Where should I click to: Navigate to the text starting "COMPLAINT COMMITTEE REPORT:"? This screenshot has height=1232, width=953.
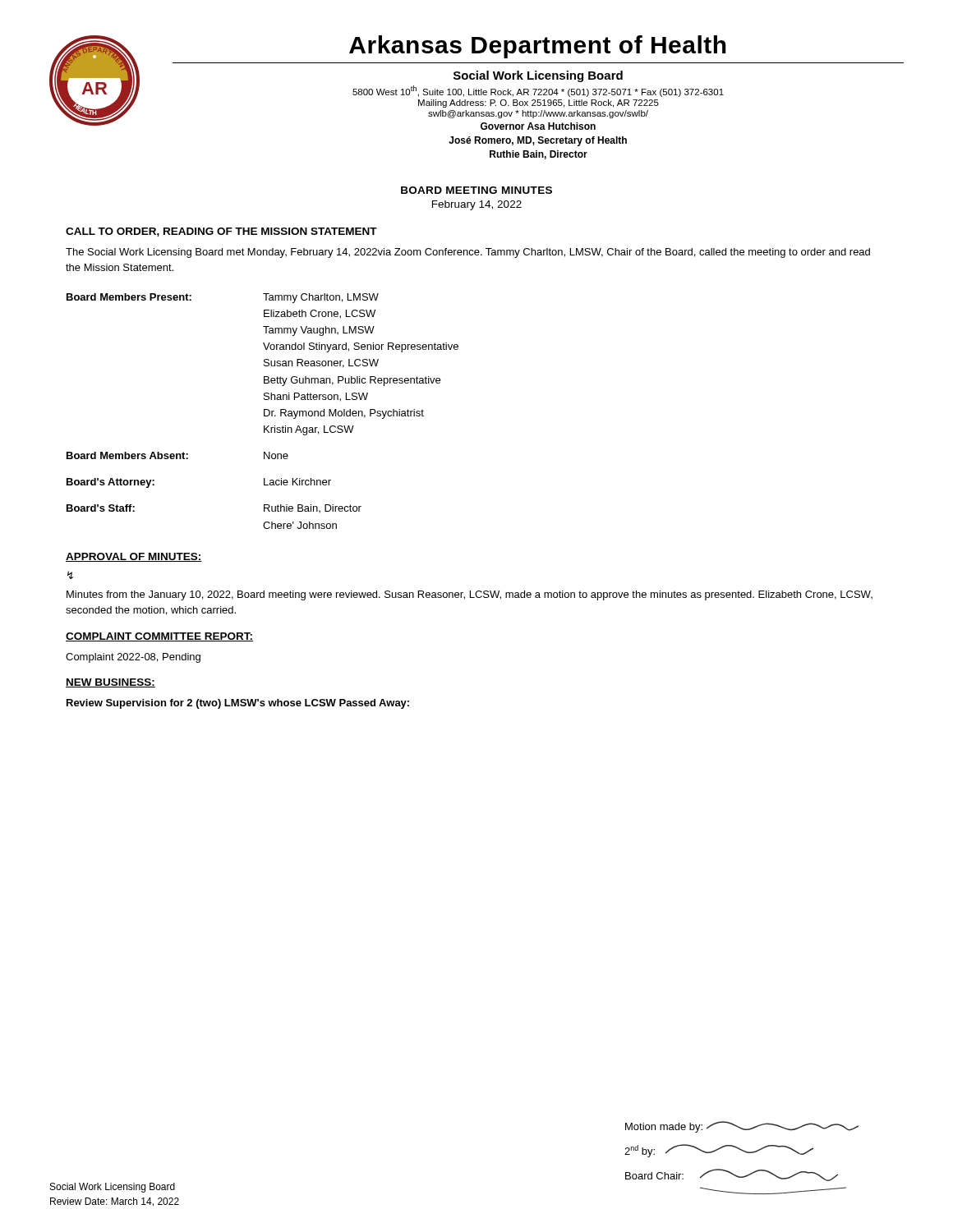coord(159,636)
